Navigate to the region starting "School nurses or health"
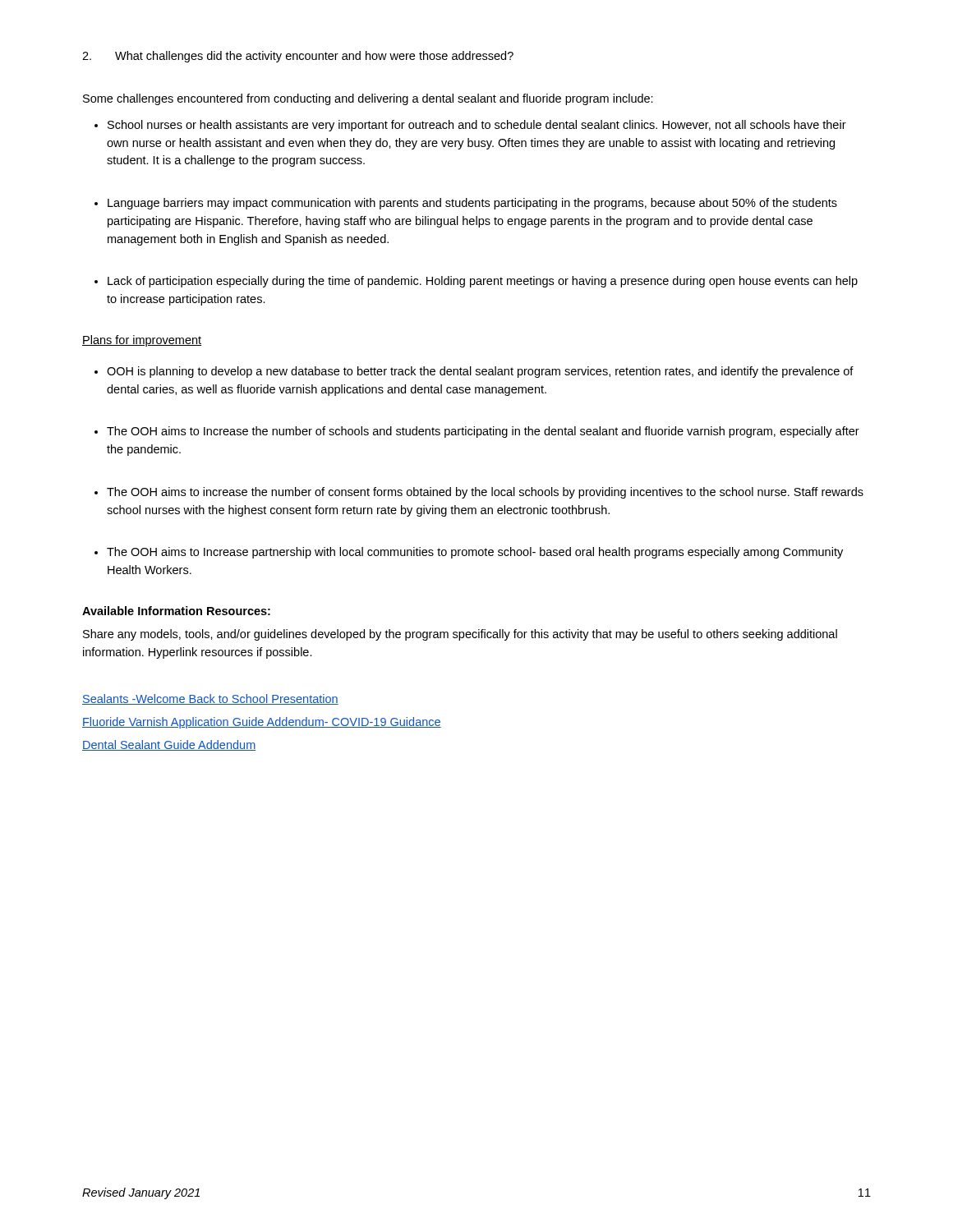 (489, 143)
